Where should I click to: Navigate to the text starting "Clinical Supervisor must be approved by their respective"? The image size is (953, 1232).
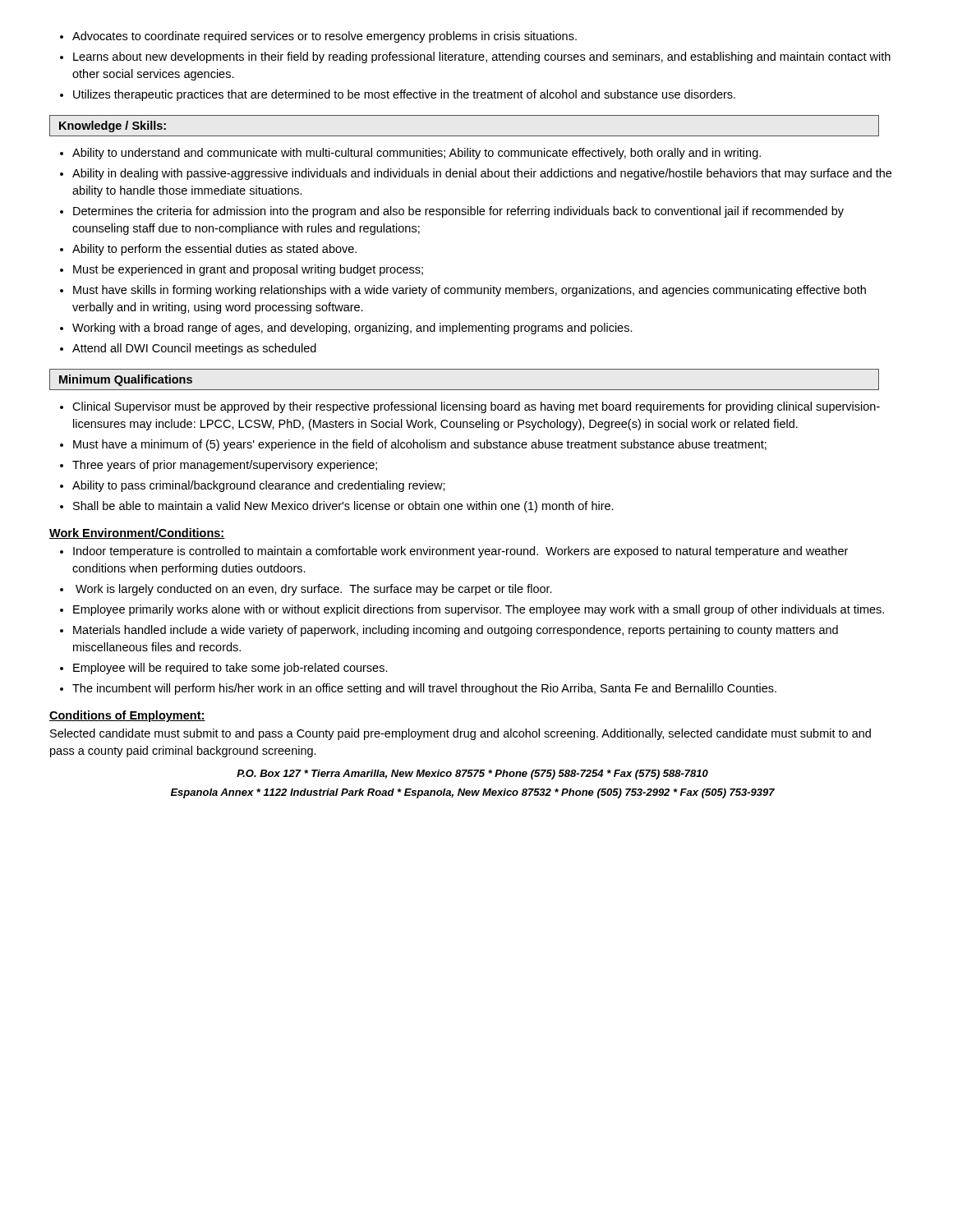click(472, 457)
